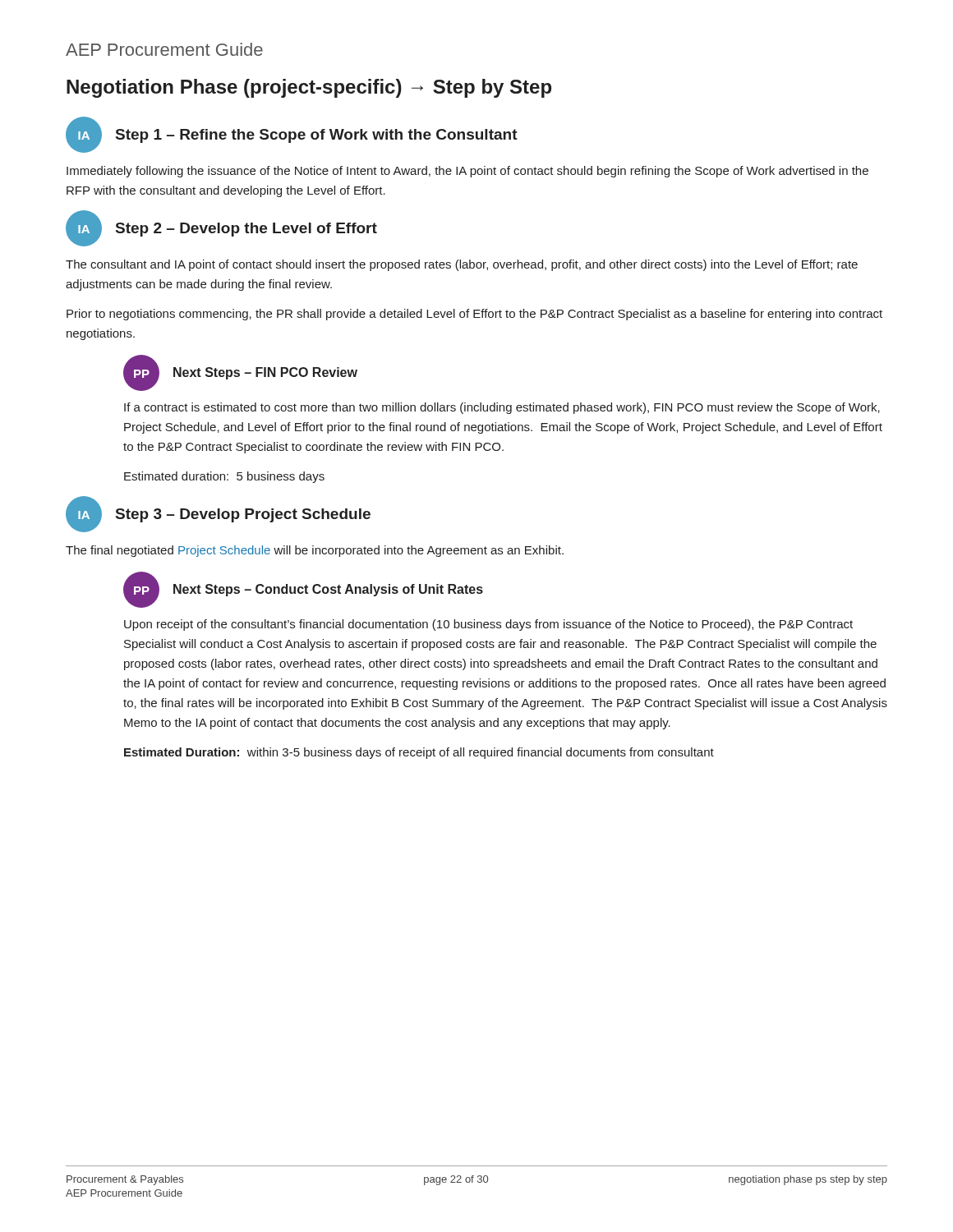The image size is (953, 1232).
Task: Select the passage starting "Step 1 – Refine the Scope of"
Action: click(x=316, y=134)
